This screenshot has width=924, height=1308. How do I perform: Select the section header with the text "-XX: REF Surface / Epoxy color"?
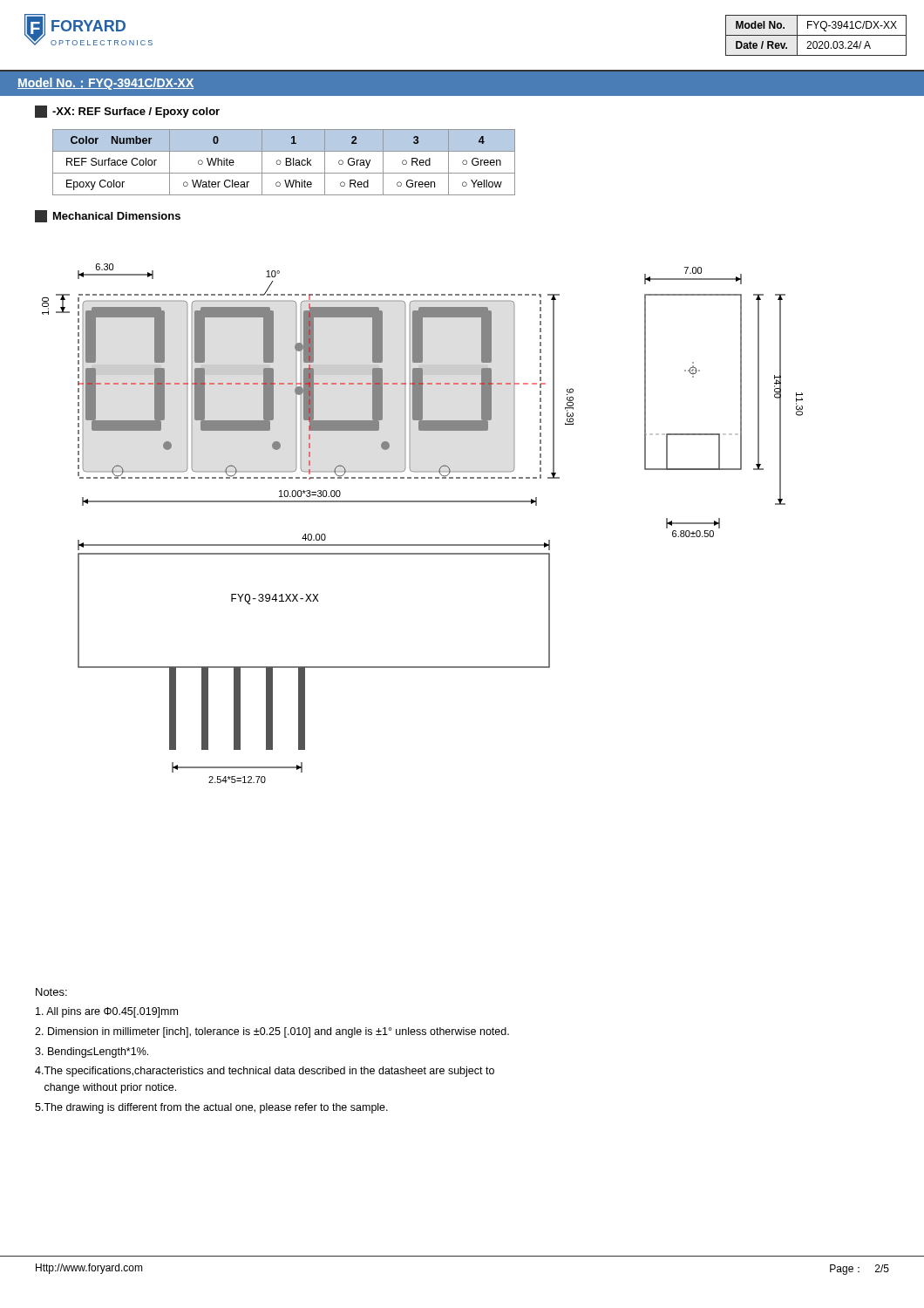[x=127, y=111]
